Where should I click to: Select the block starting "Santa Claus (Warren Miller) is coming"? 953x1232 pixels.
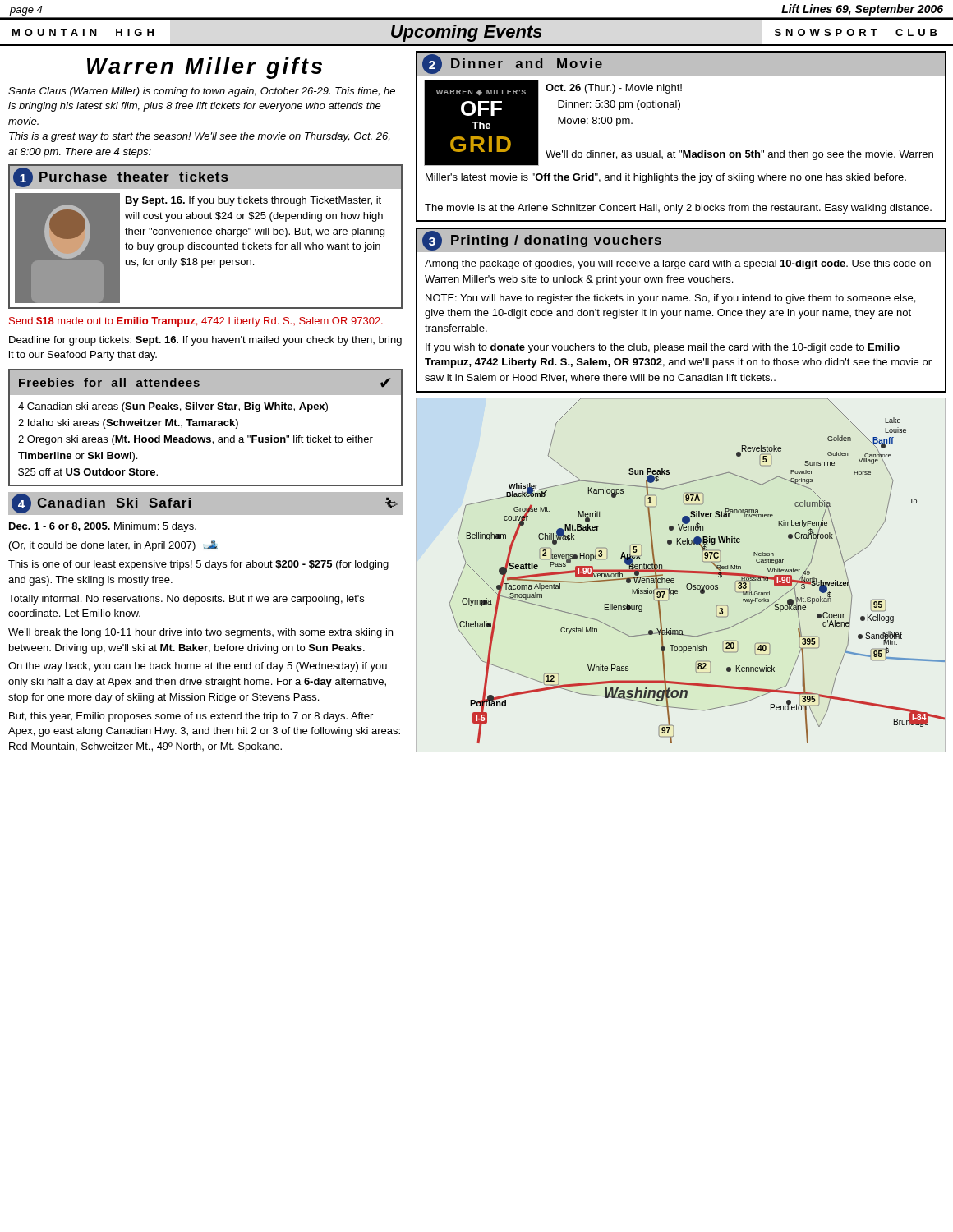tap(202, 121)
